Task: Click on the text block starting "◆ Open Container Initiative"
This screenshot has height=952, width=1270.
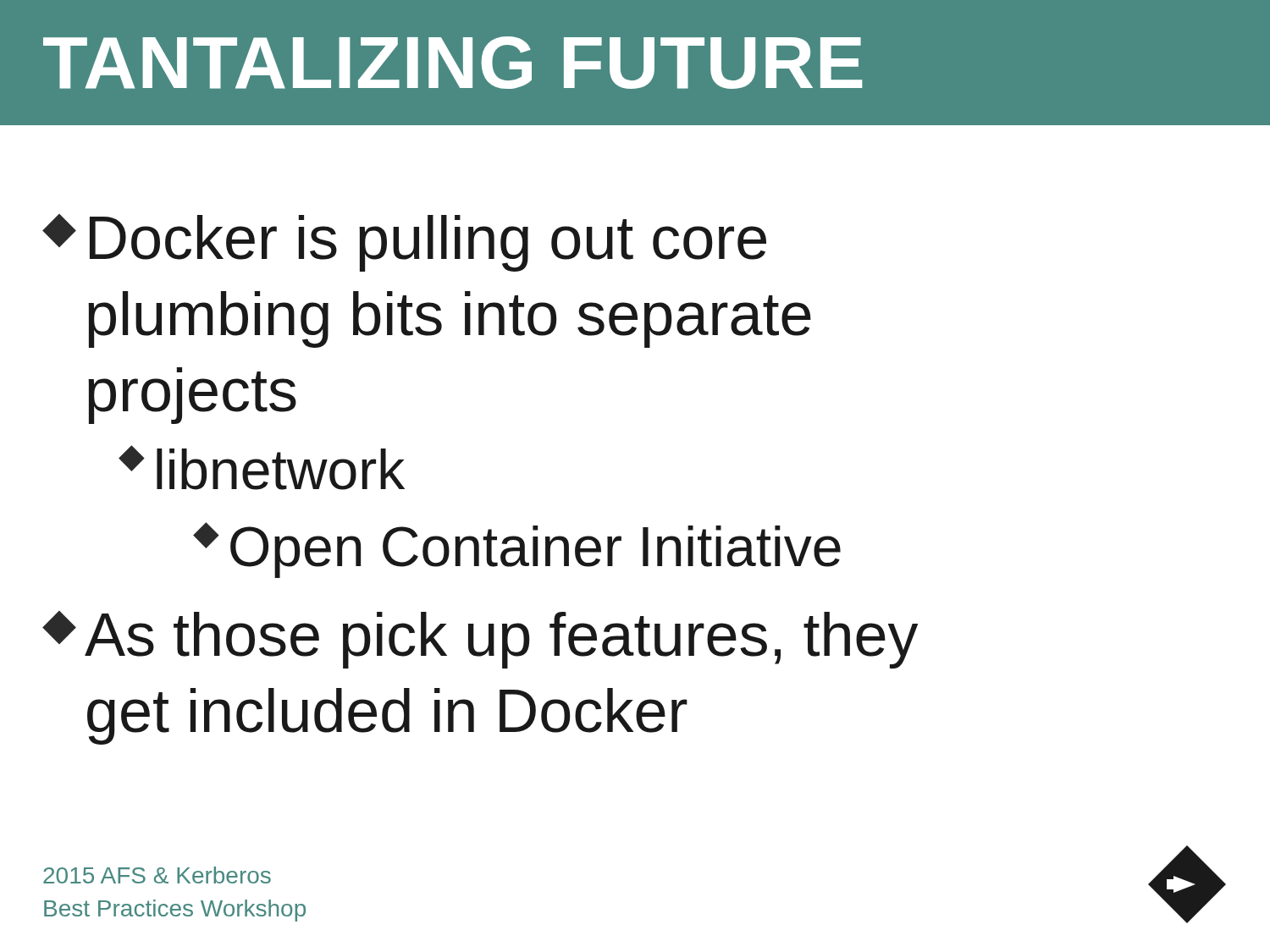Action: (710, 546)
